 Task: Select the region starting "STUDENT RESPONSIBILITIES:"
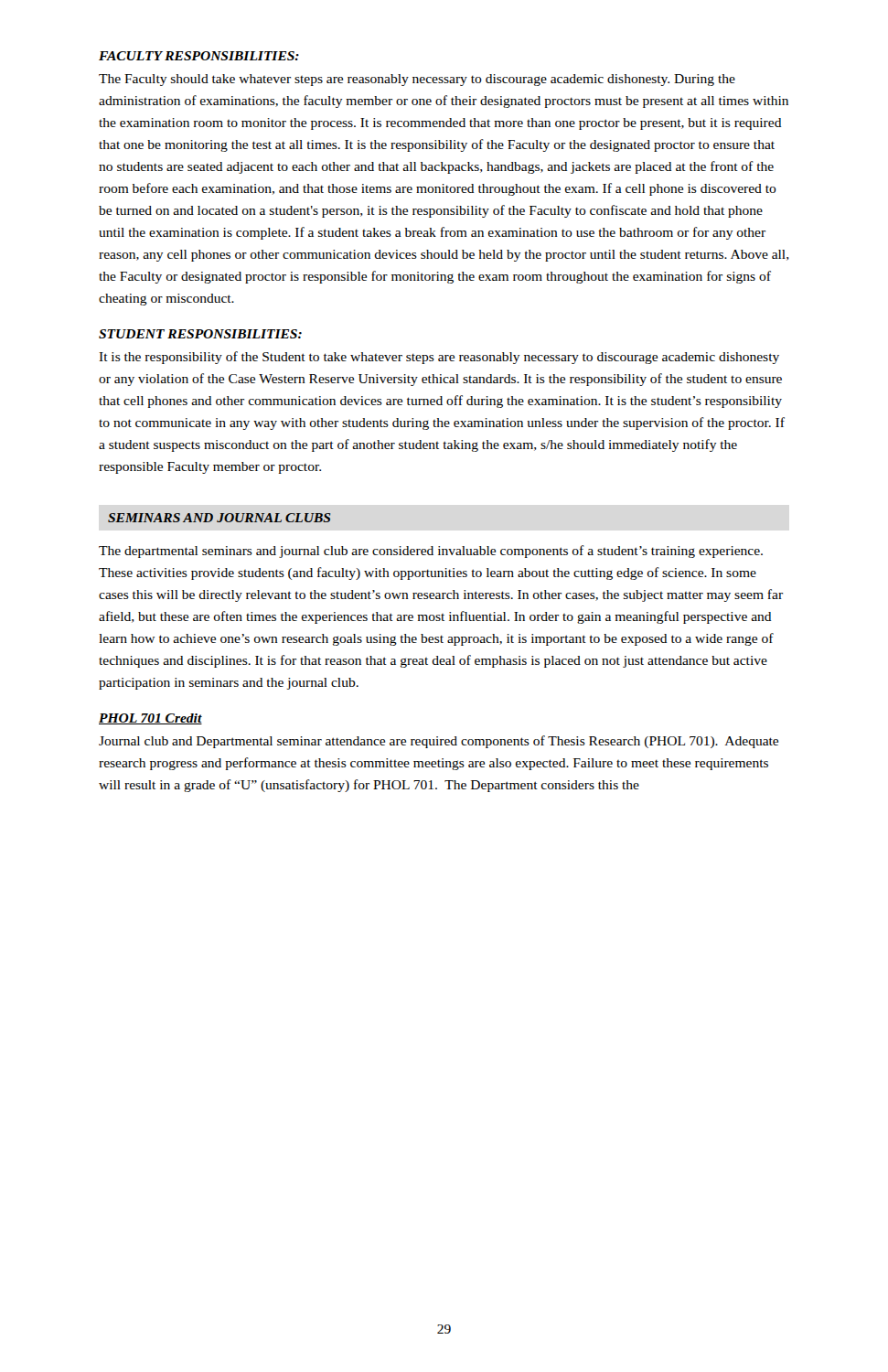tap(200, 334)
